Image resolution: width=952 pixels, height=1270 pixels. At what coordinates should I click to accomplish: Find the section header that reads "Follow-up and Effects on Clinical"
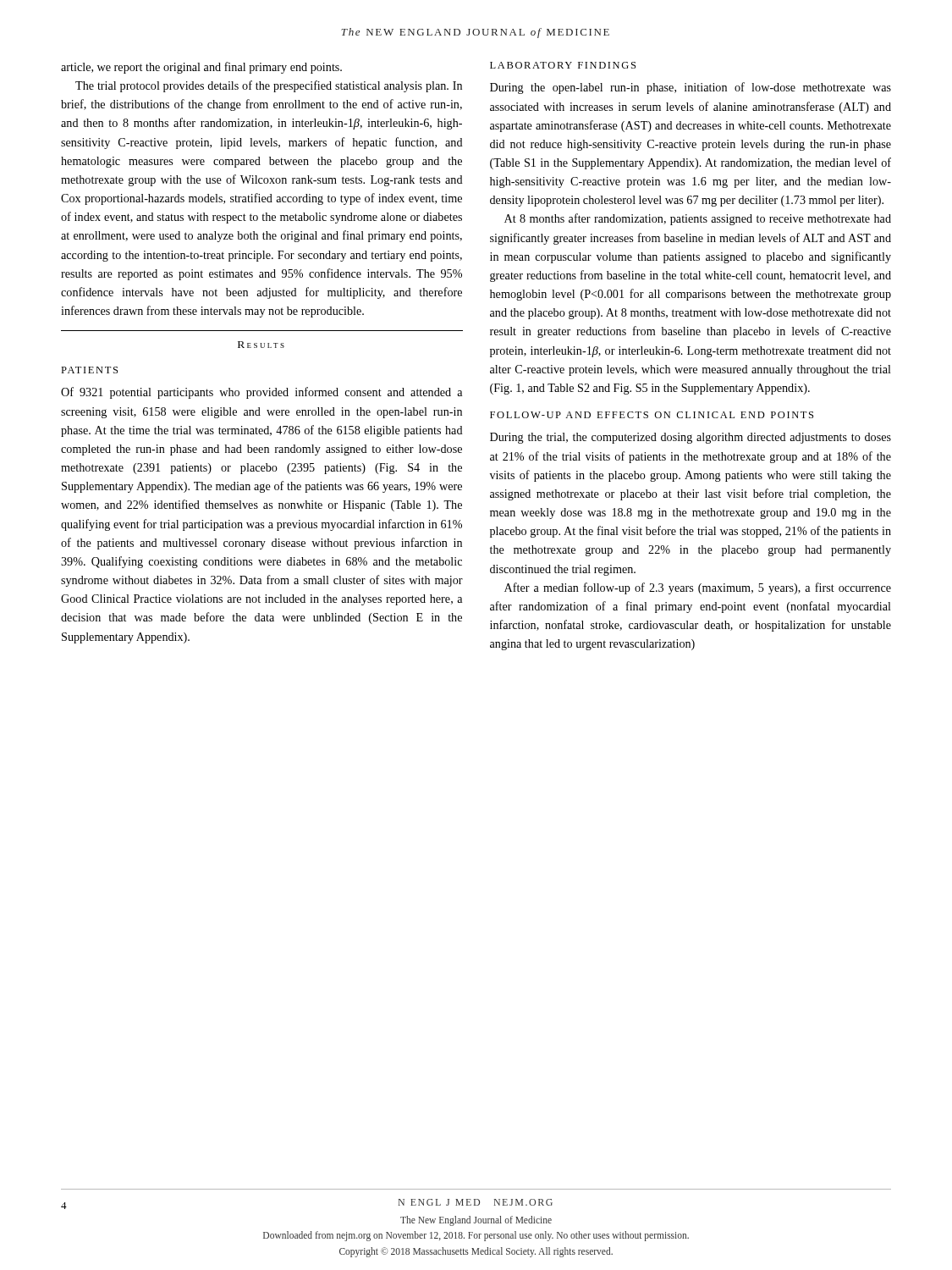653,415
